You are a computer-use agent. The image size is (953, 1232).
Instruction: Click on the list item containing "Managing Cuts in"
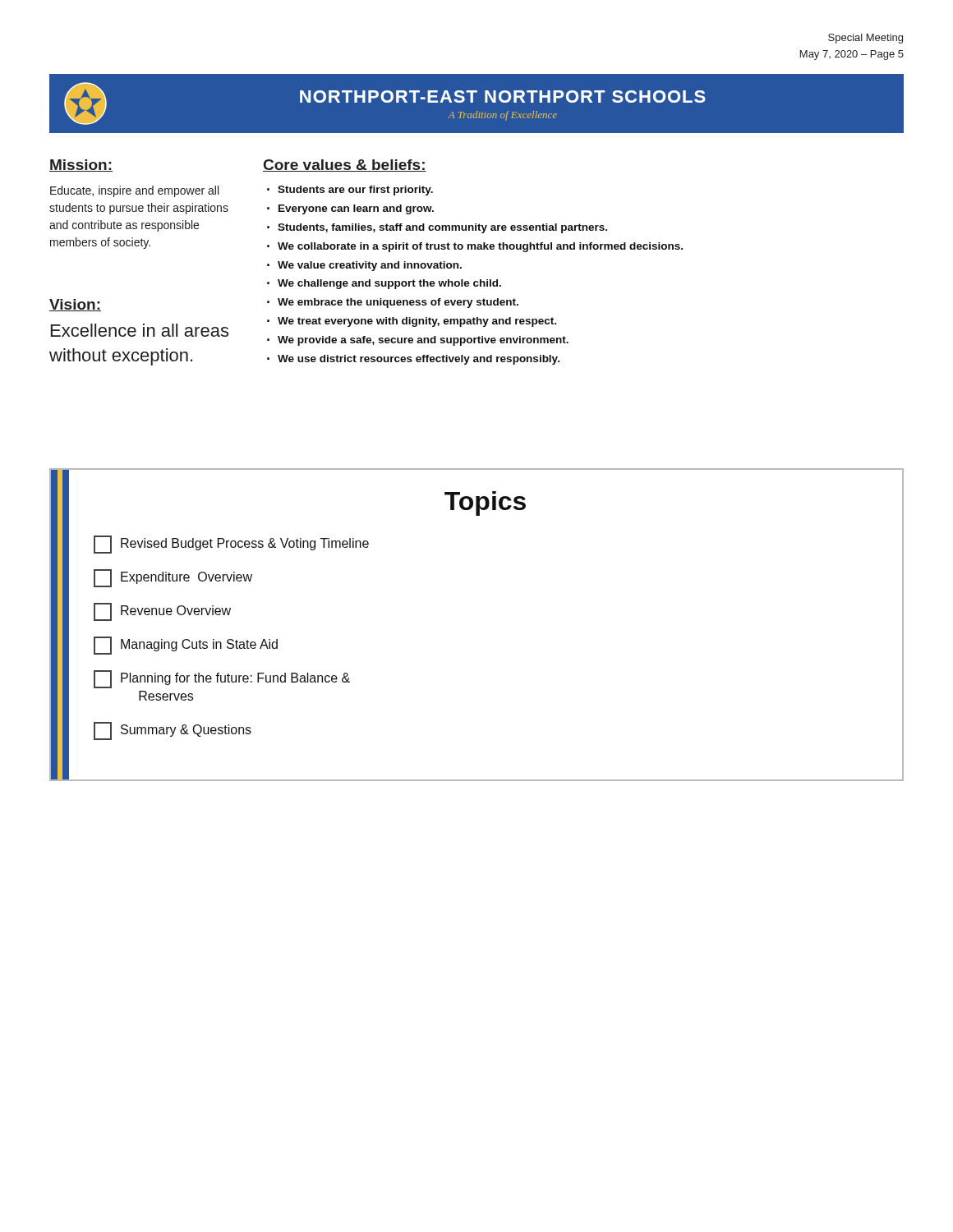tap(186, 645)
